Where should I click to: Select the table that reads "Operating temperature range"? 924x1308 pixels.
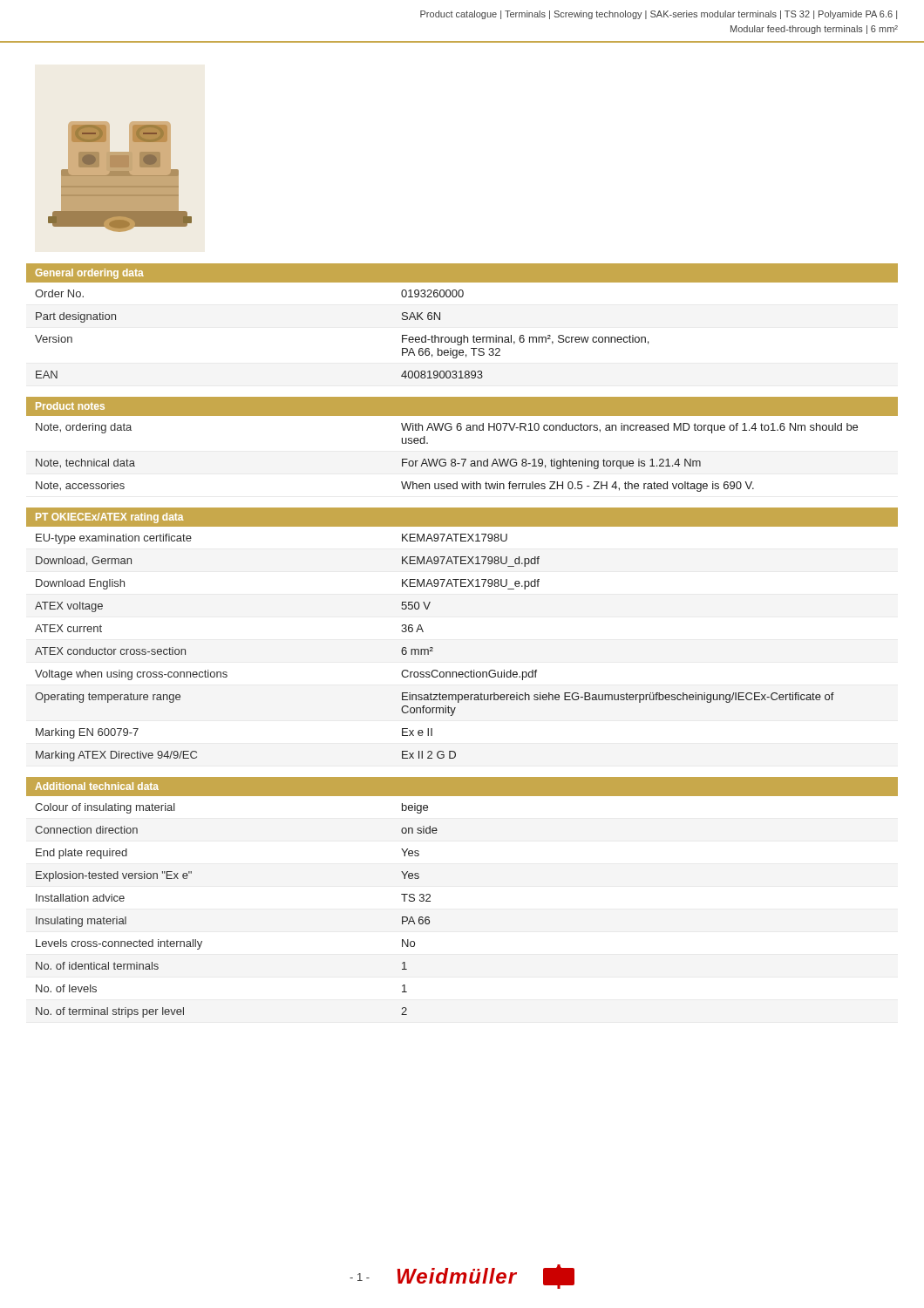click(462, 647)
